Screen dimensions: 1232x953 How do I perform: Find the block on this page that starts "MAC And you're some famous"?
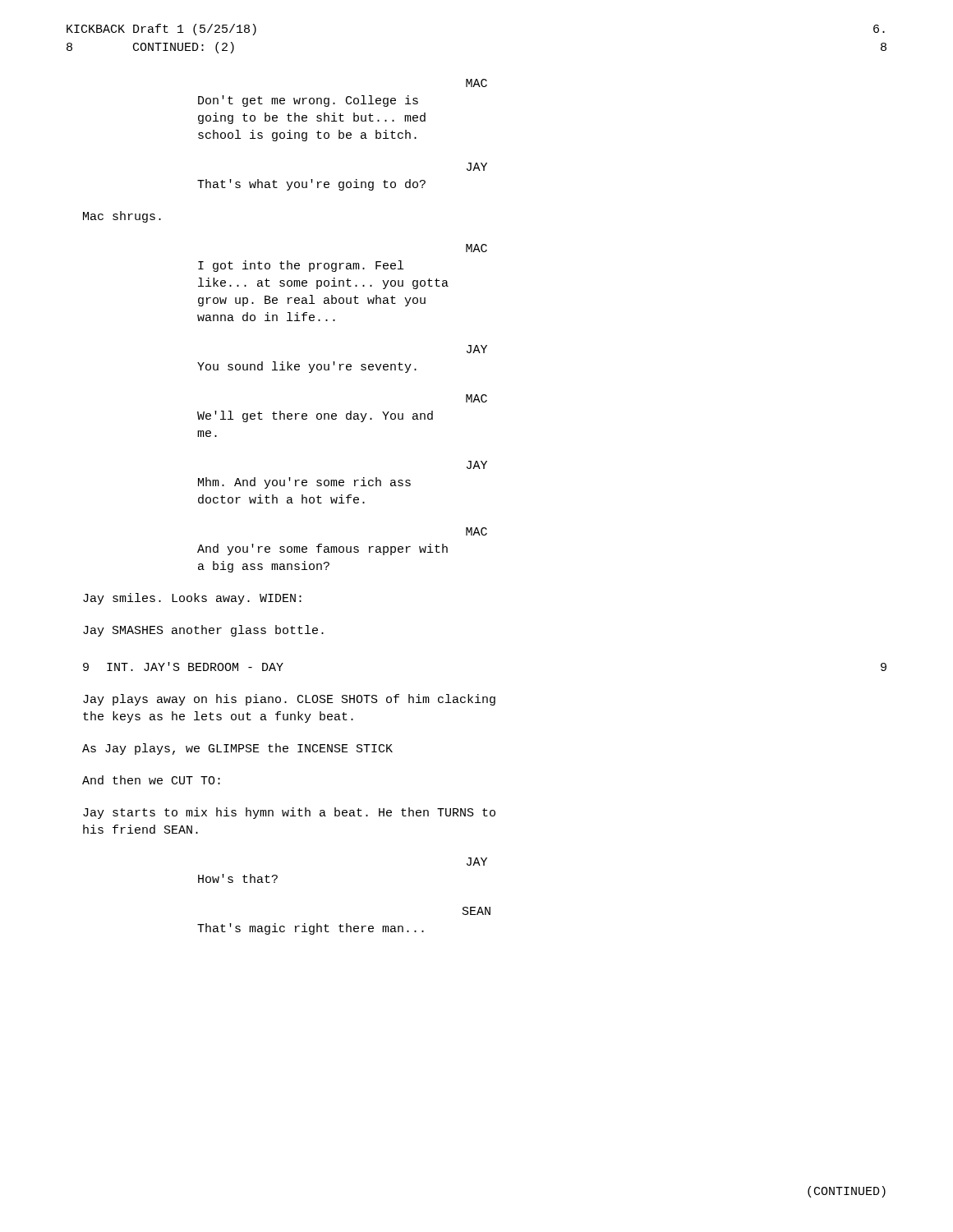pos(476,531)
